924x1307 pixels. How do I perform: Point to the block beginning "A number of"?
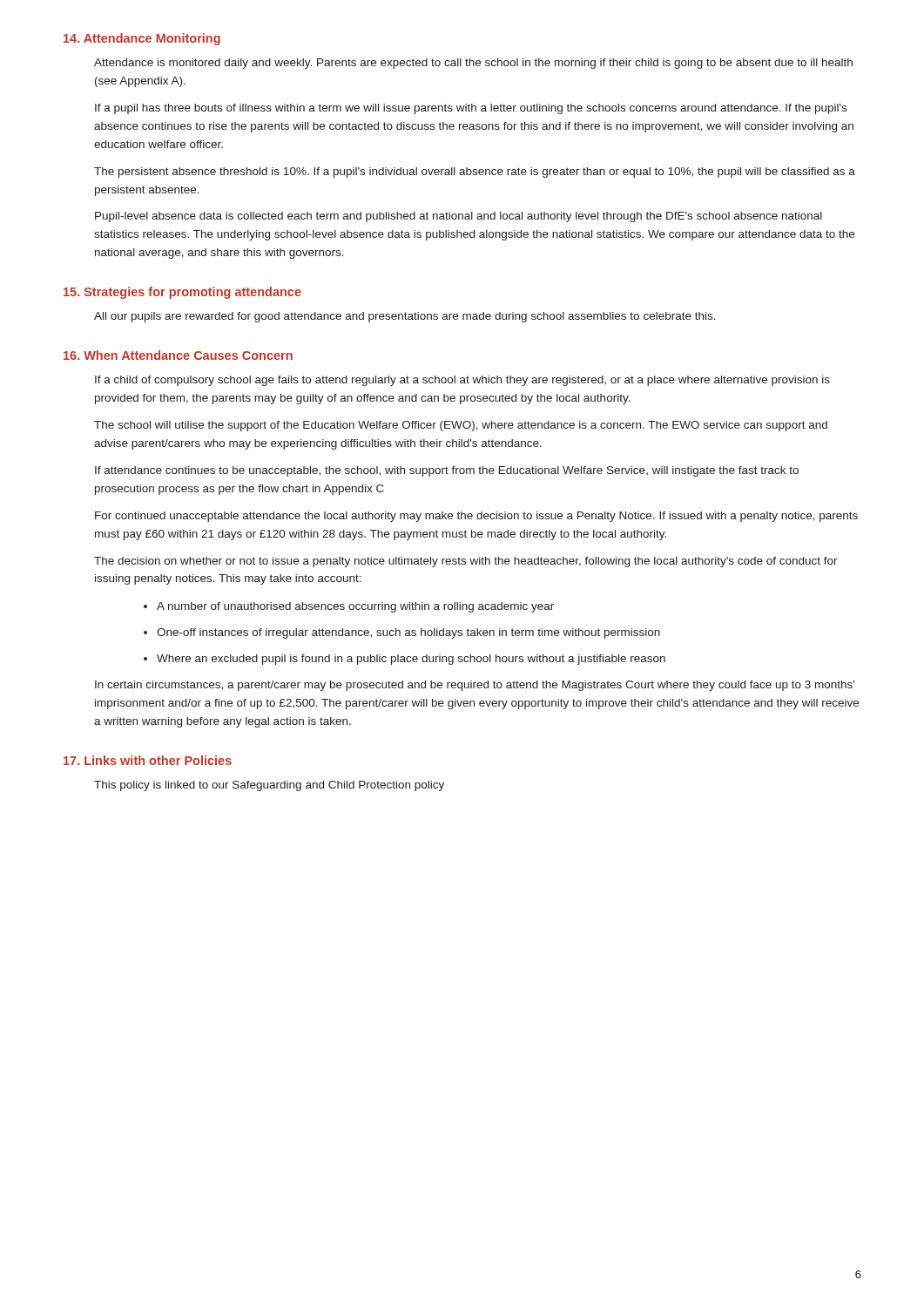(509, 607)
